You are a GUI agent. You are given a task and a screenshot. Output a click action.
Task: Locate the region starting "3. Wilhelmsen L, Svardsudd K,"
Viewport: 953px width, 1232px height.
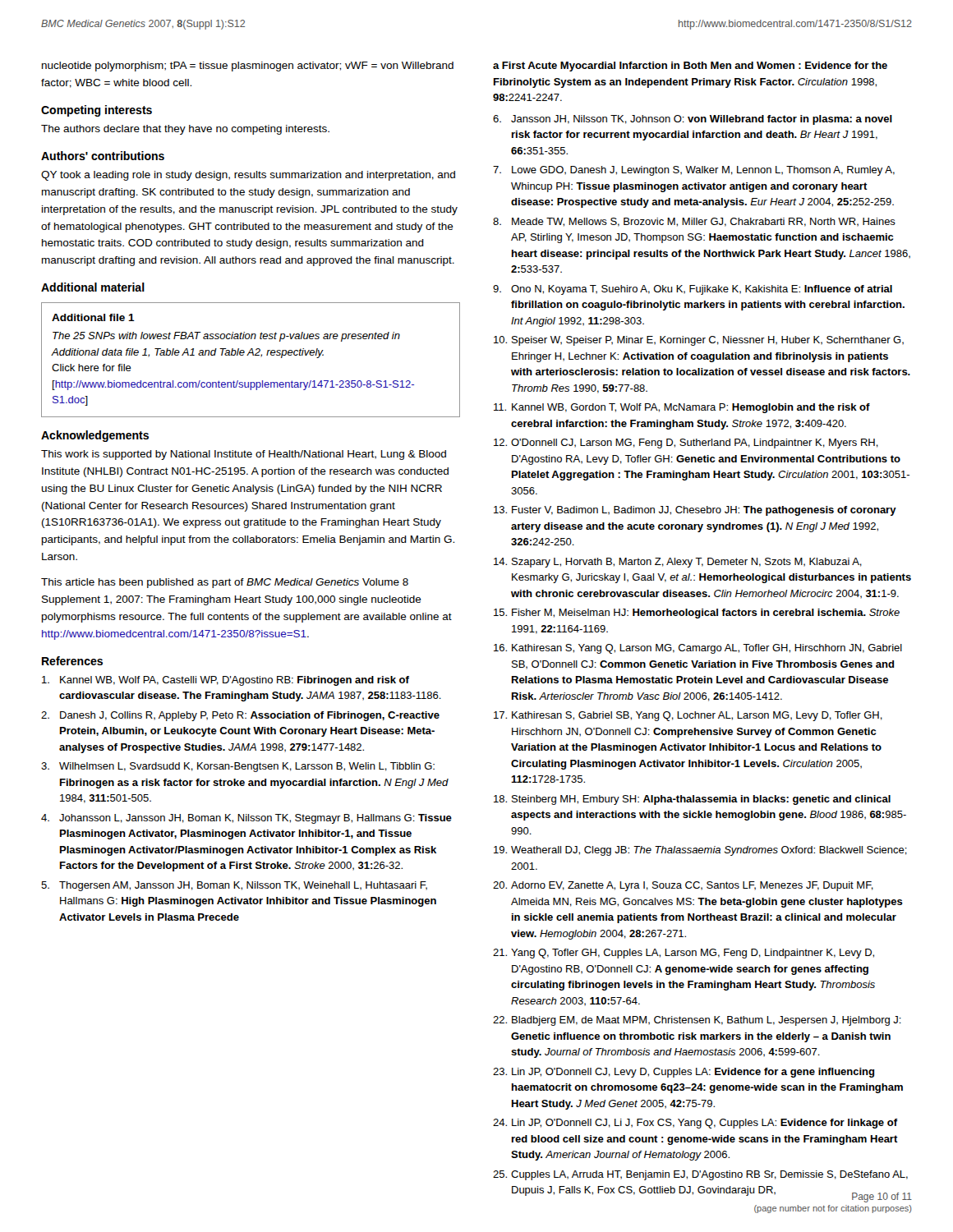coord(251,782)
